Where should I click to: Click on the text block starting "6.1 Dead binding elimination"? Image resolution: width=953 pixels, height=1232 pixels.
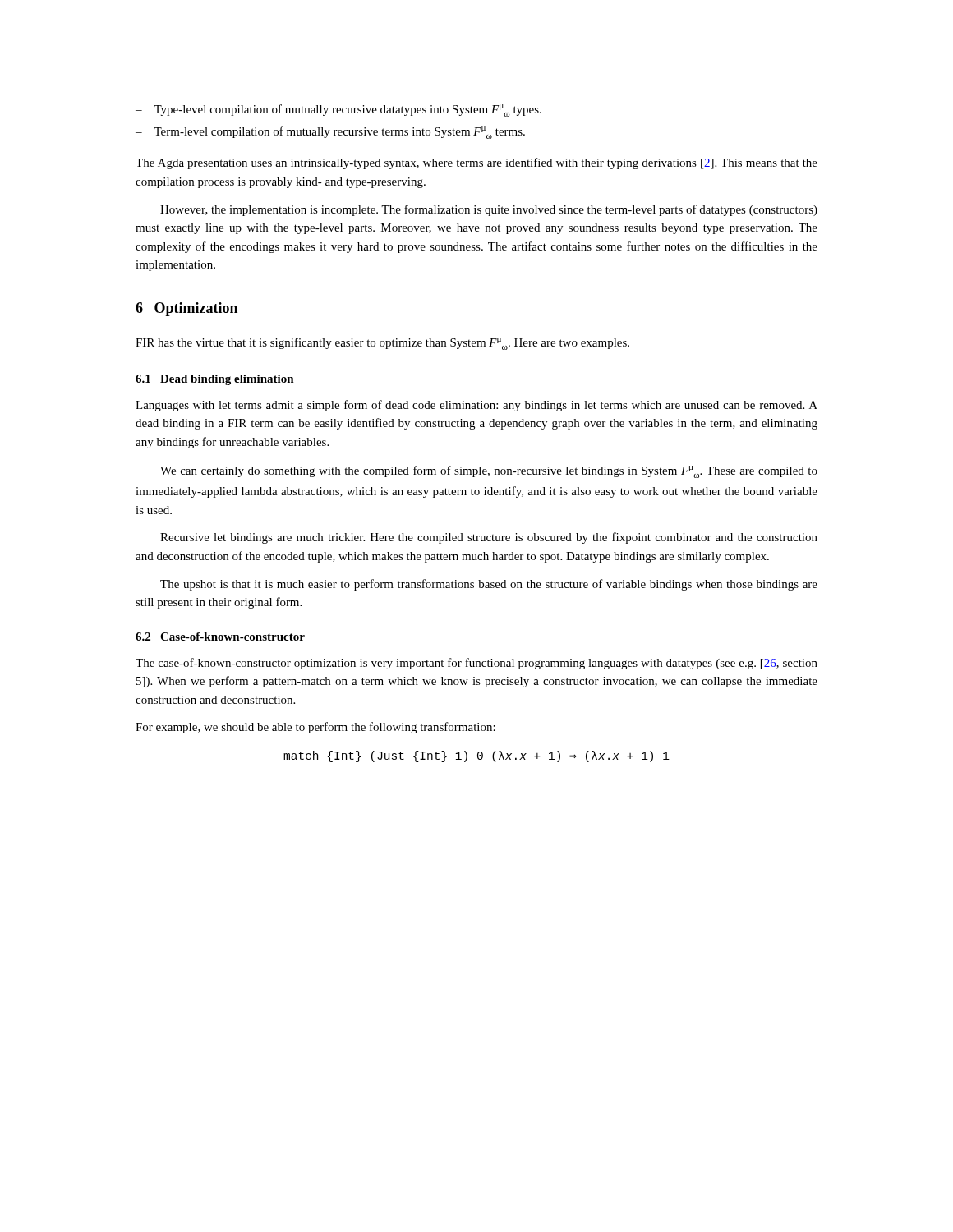[215, 380]
